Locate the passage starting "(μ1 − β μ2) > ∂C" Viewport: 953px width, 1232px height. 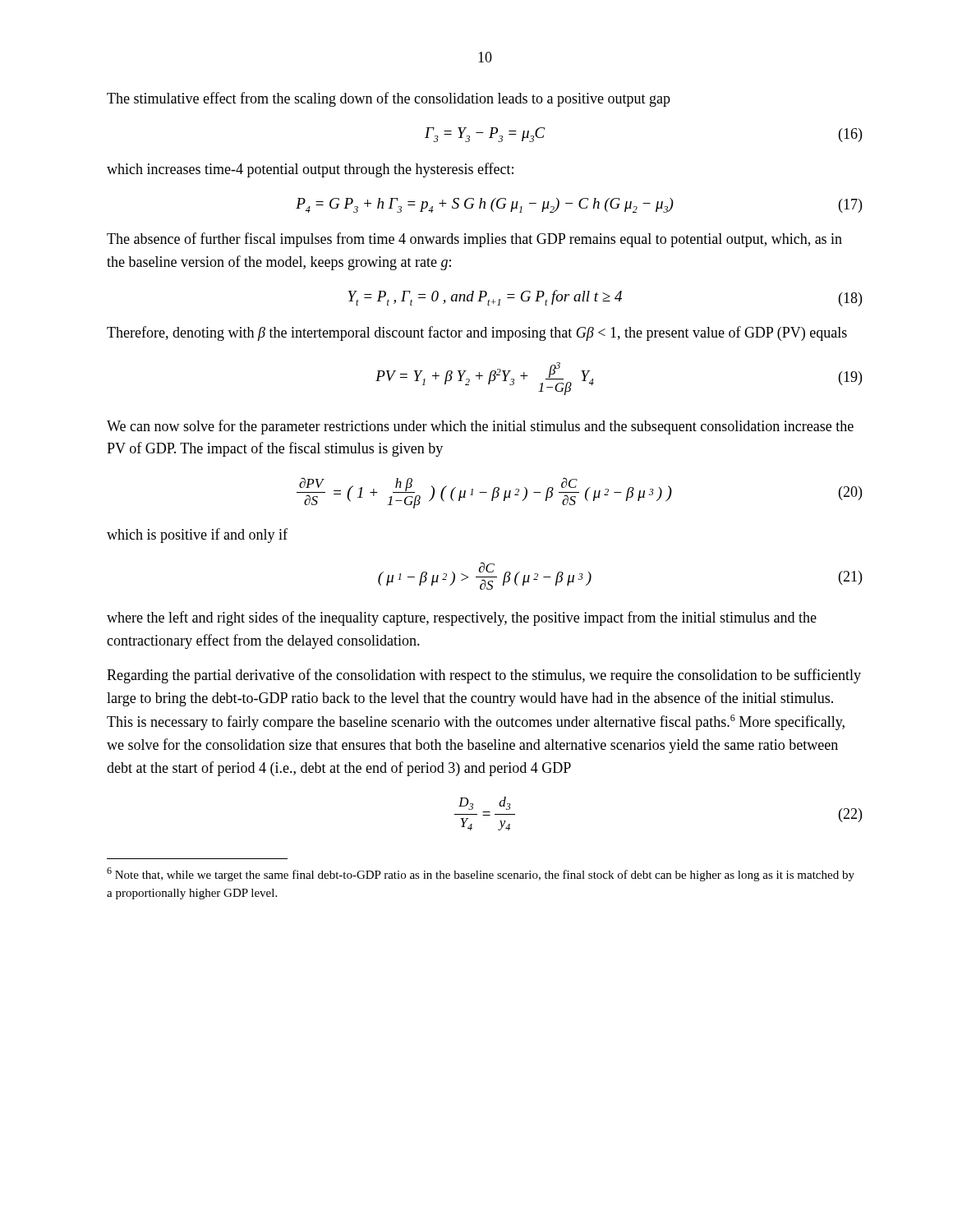(486, 577)
